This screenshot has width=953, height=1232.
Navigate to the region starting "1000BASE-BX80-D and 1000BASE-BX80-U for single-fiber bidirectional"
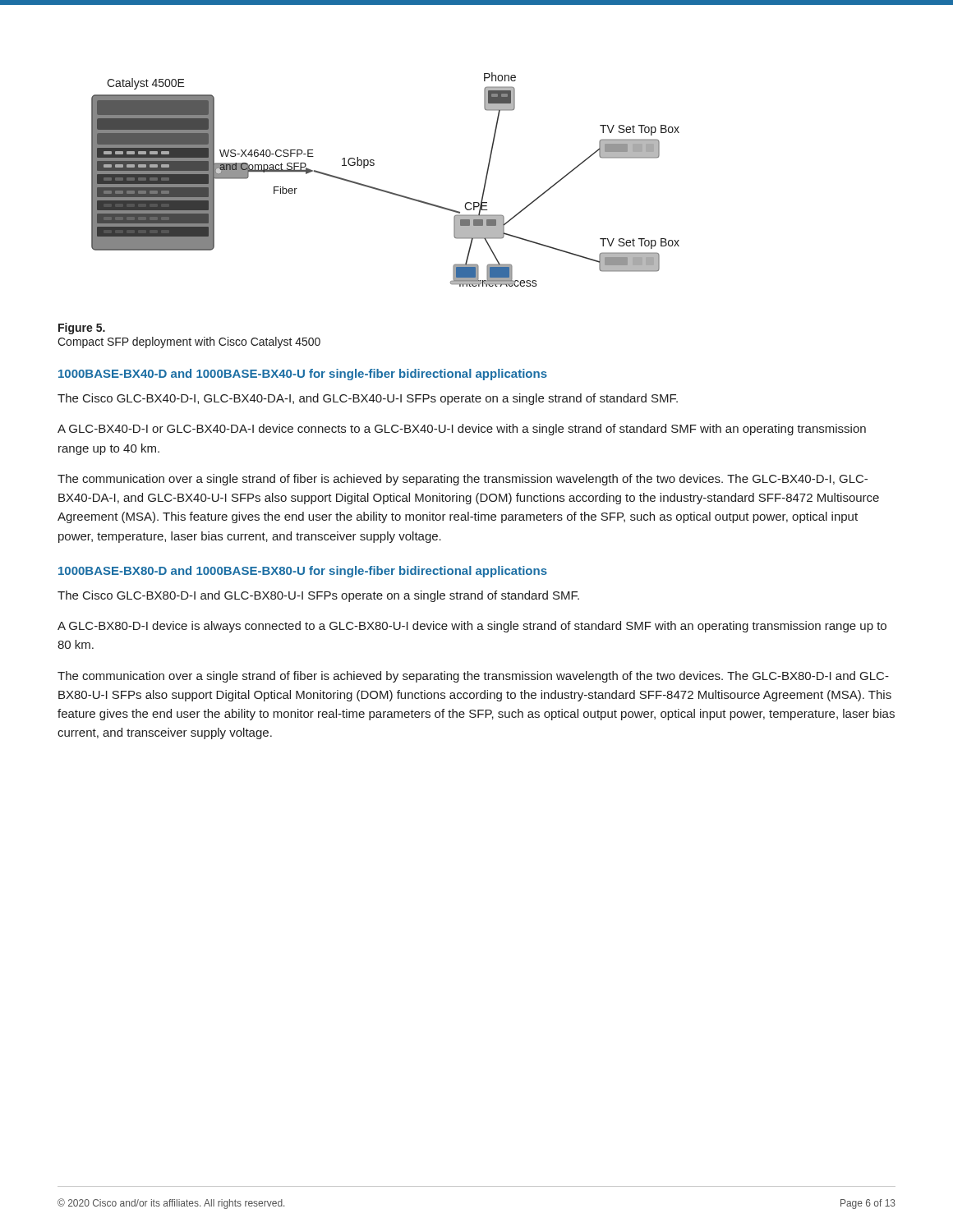pos(302,570)
